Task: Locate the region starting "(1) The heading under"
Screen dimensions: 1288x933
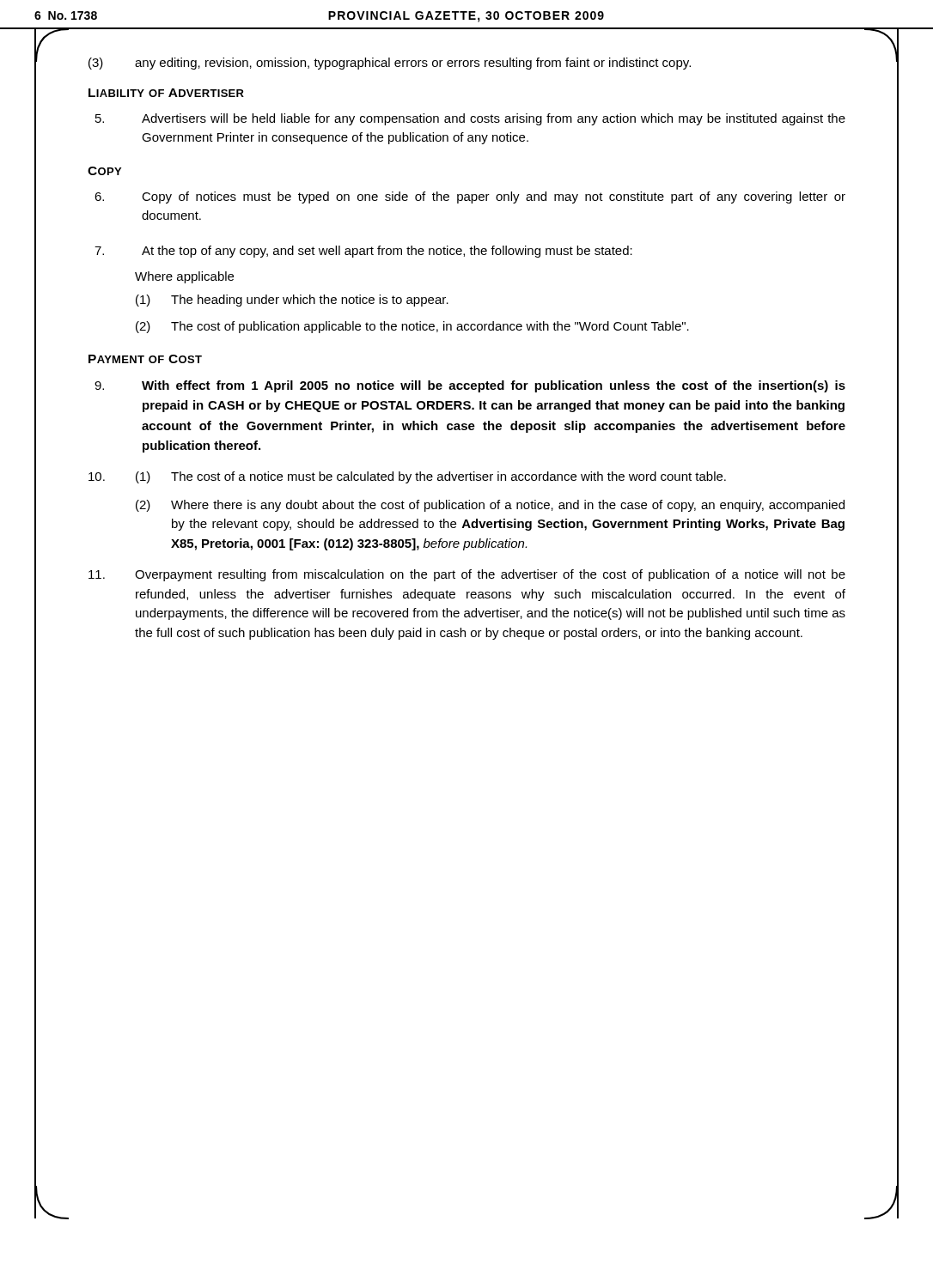Action: (292, 301)
